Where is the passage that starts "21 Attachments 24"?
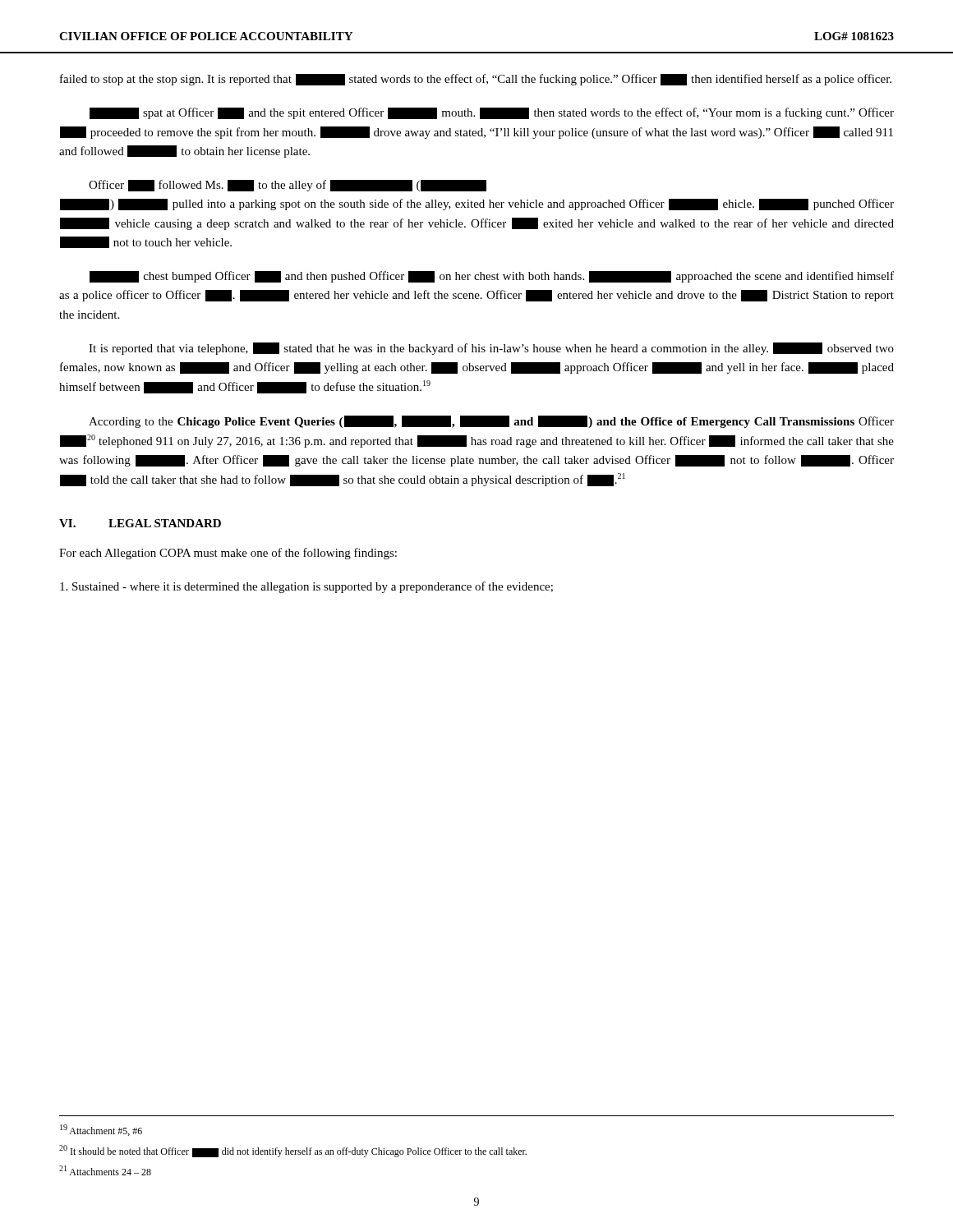 (x=105, y=1171)
